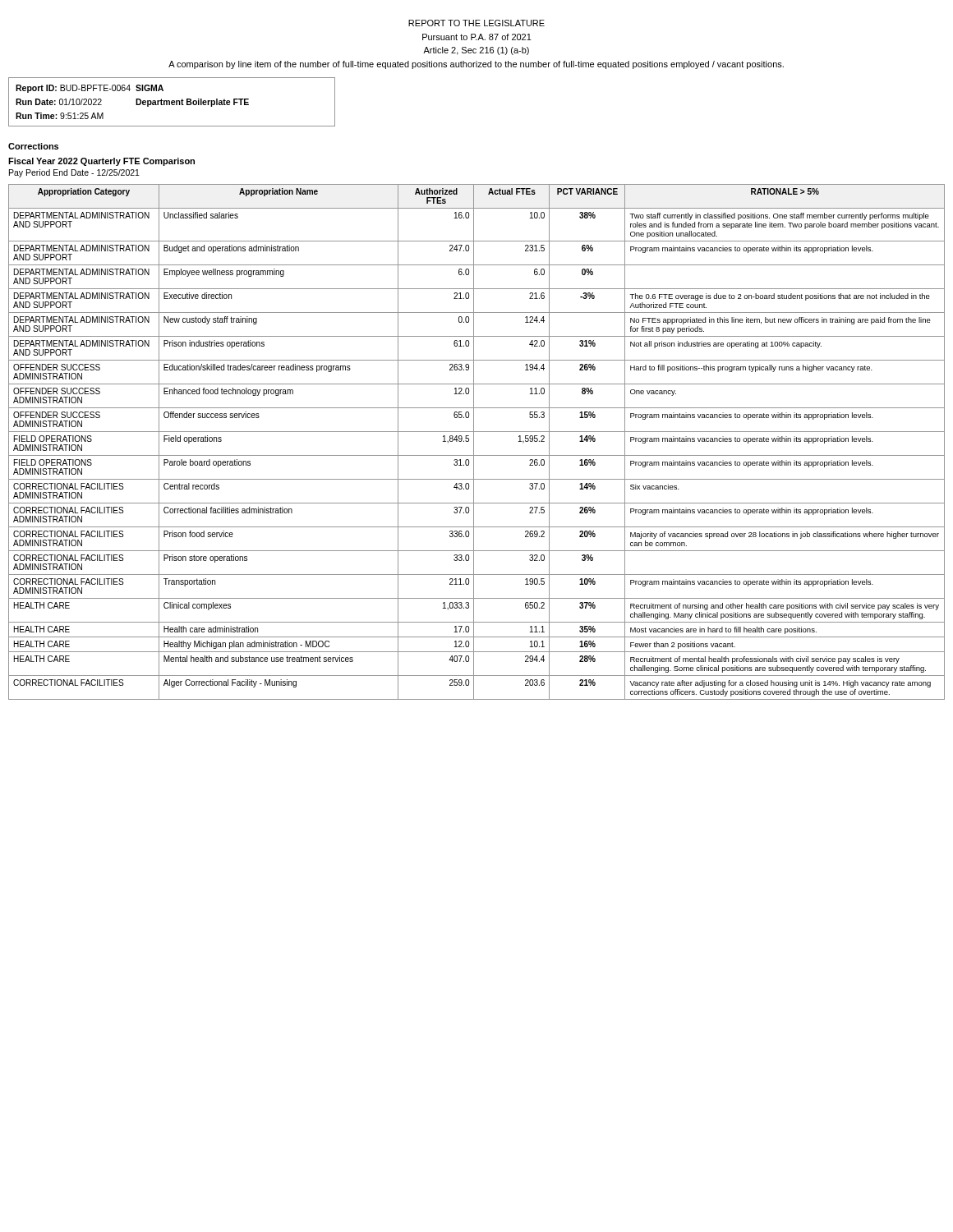Navigate to the passage starting "Report ID: BUD-BPFTE-0064 SIGMA Run Date:"
Image resolution: width=953 pixels, height=1232 pixels.
[x=172, y=102]
